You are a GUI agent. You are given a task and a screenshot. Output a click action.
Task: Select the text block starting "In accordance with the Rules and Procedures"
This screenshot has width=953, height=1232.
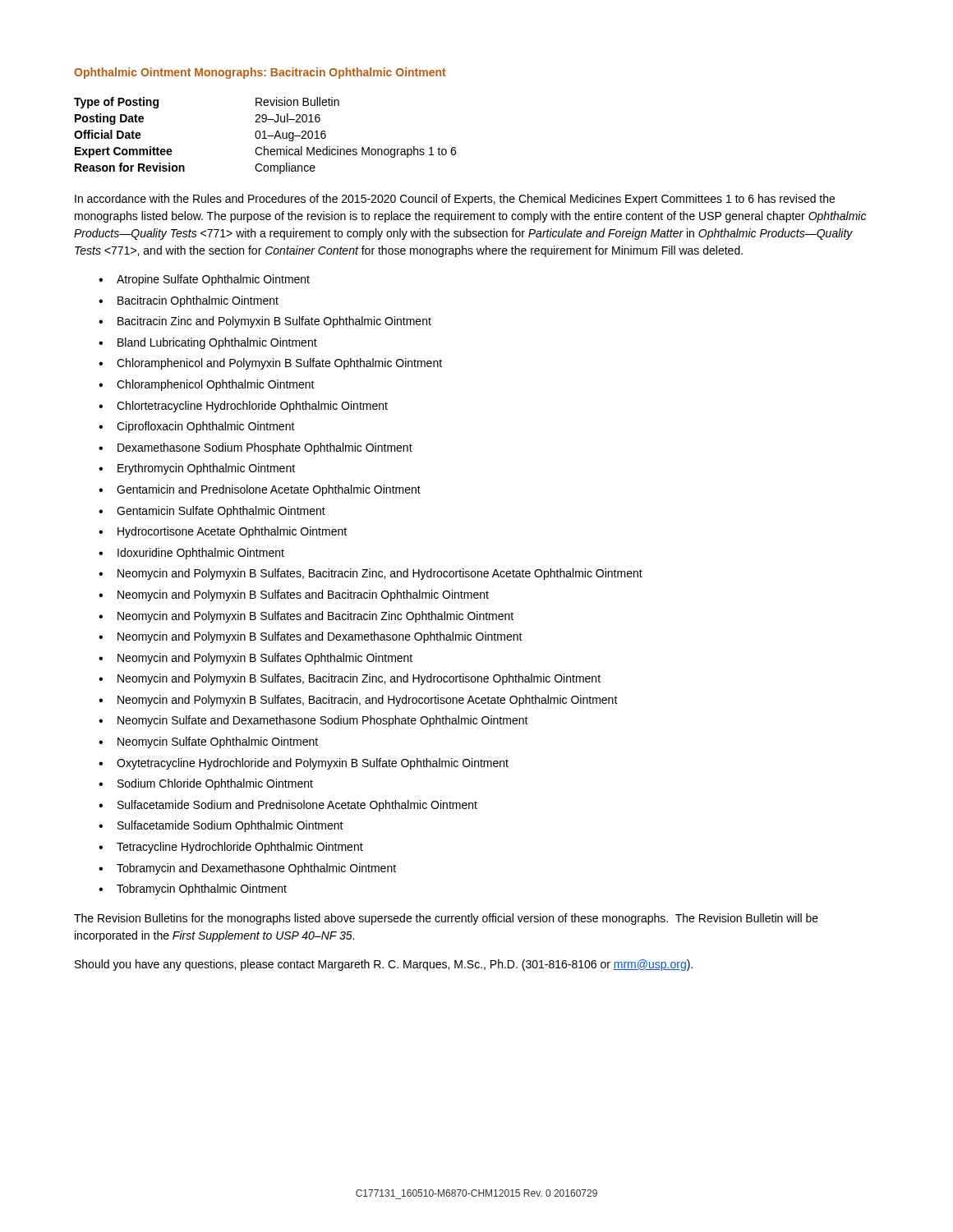[470, 225]
